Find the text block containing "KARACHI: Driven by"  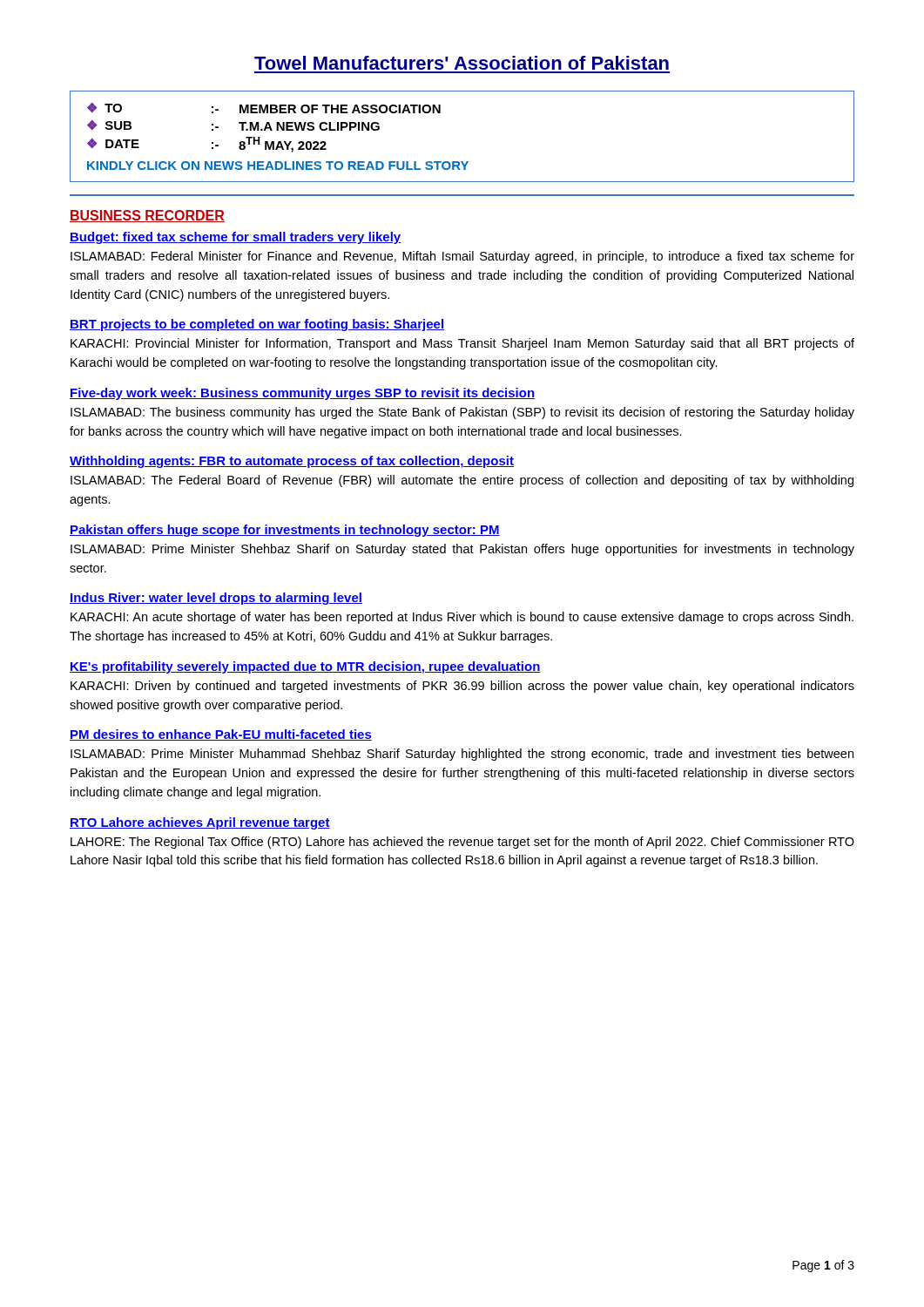462,695
